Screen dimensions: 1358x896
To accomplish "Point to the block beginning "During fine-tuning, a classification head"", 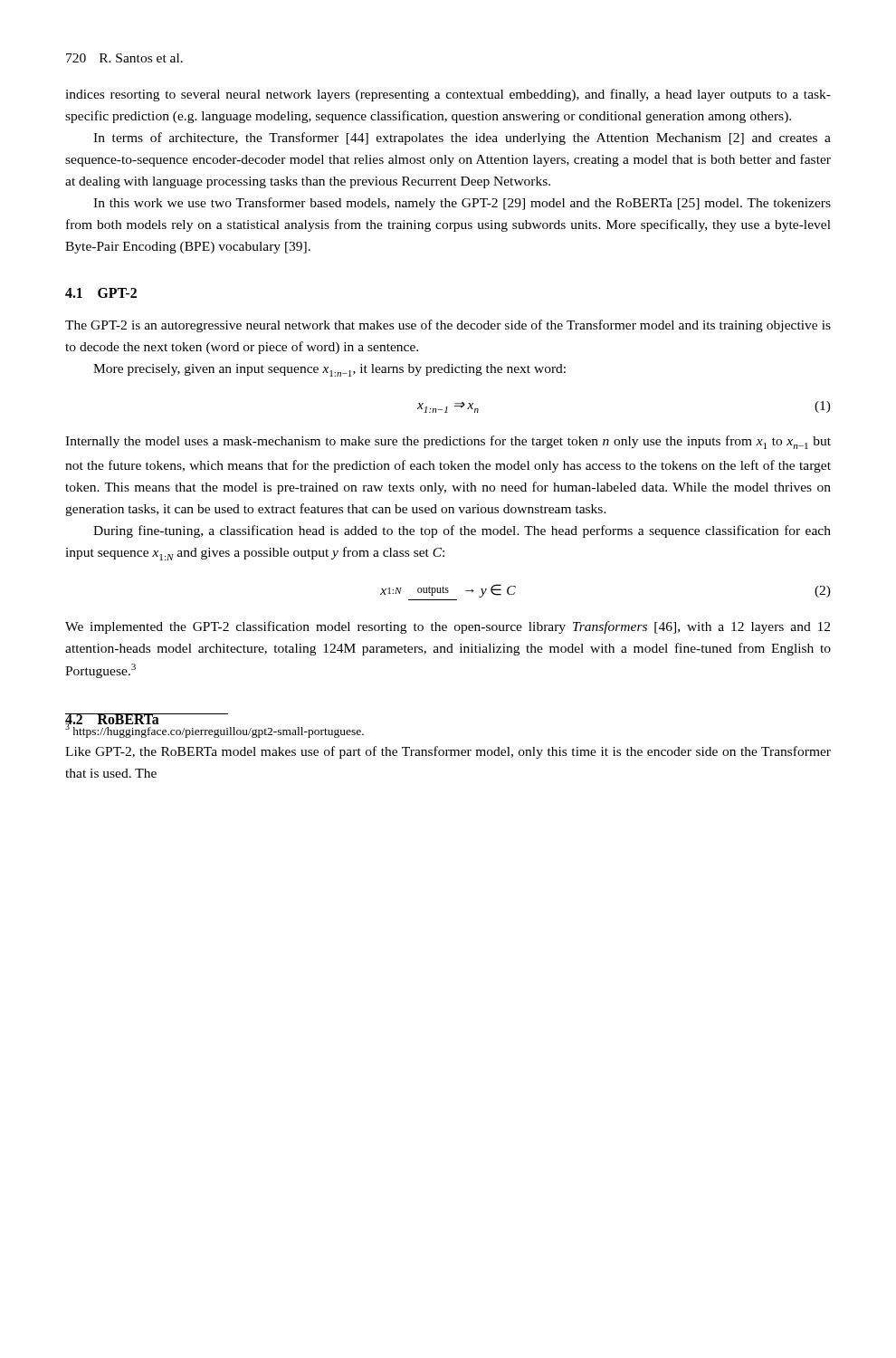I will [x=448, y=542].
